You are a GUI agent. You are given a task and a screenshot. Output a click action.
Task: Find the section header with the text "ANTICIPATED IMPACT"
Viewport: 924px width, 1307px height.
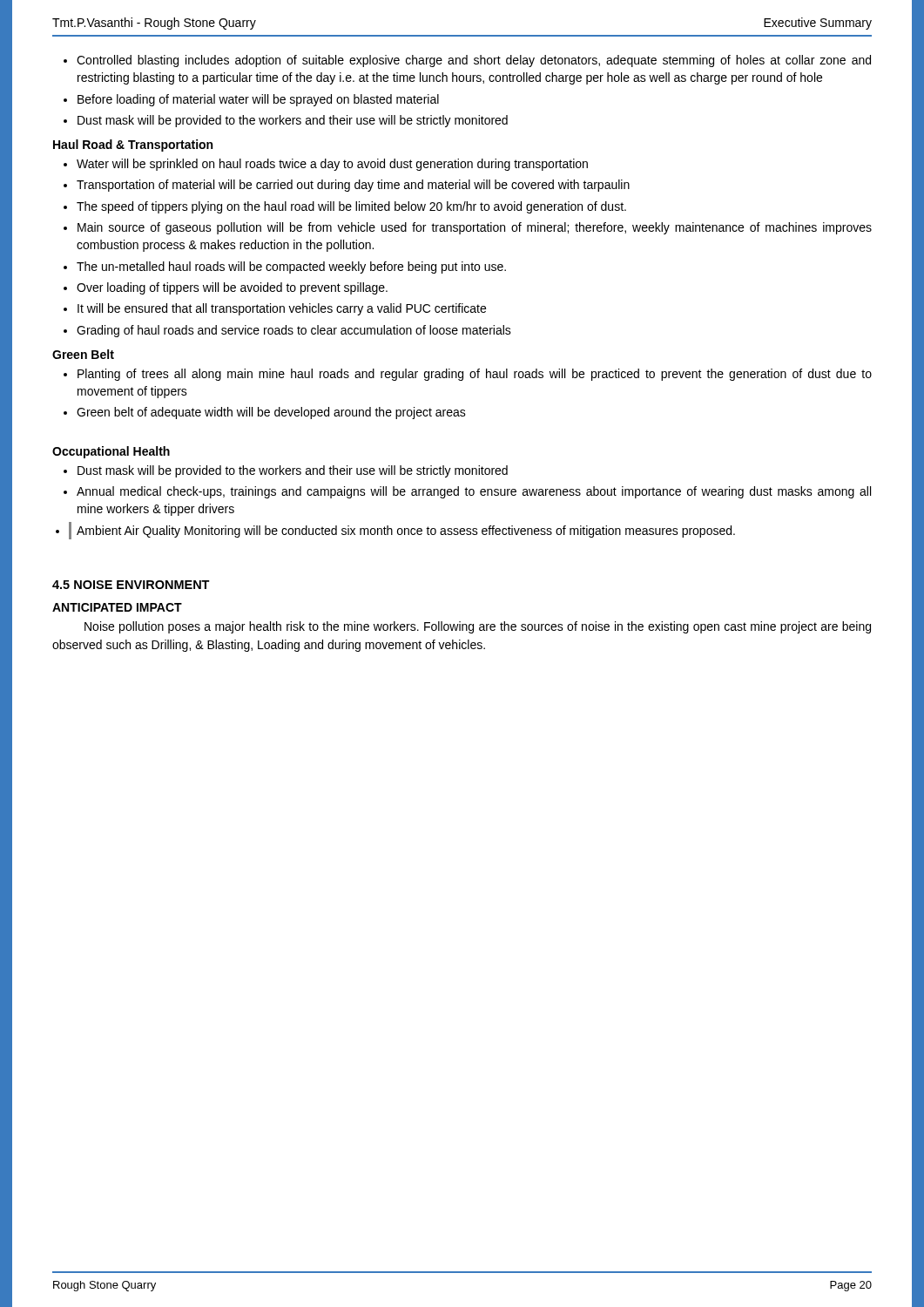117,607
